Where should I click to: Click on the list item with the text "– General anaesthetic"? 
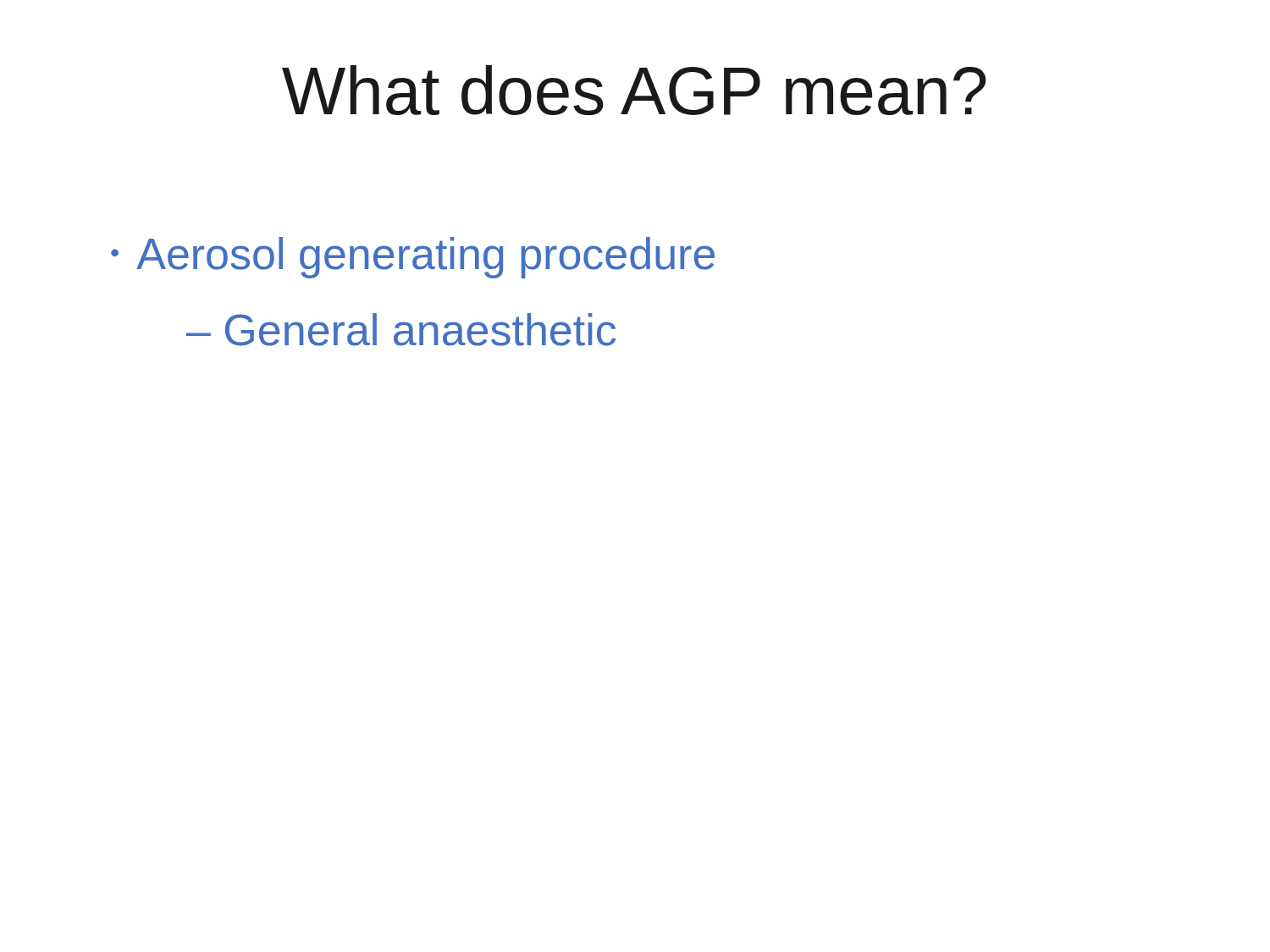(402, 330)
